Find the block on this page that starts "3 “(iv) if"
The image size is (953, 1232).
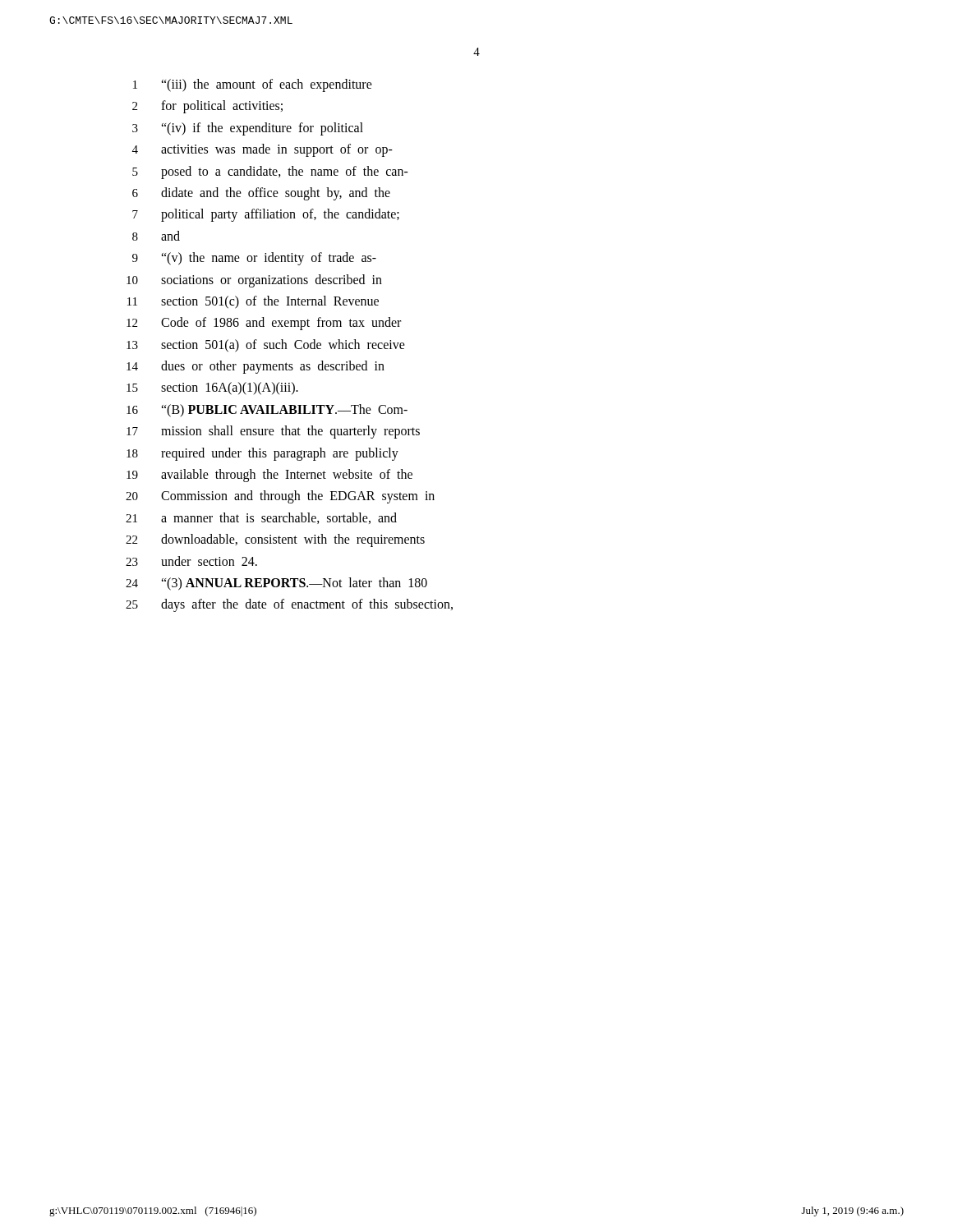coord(248,129)
